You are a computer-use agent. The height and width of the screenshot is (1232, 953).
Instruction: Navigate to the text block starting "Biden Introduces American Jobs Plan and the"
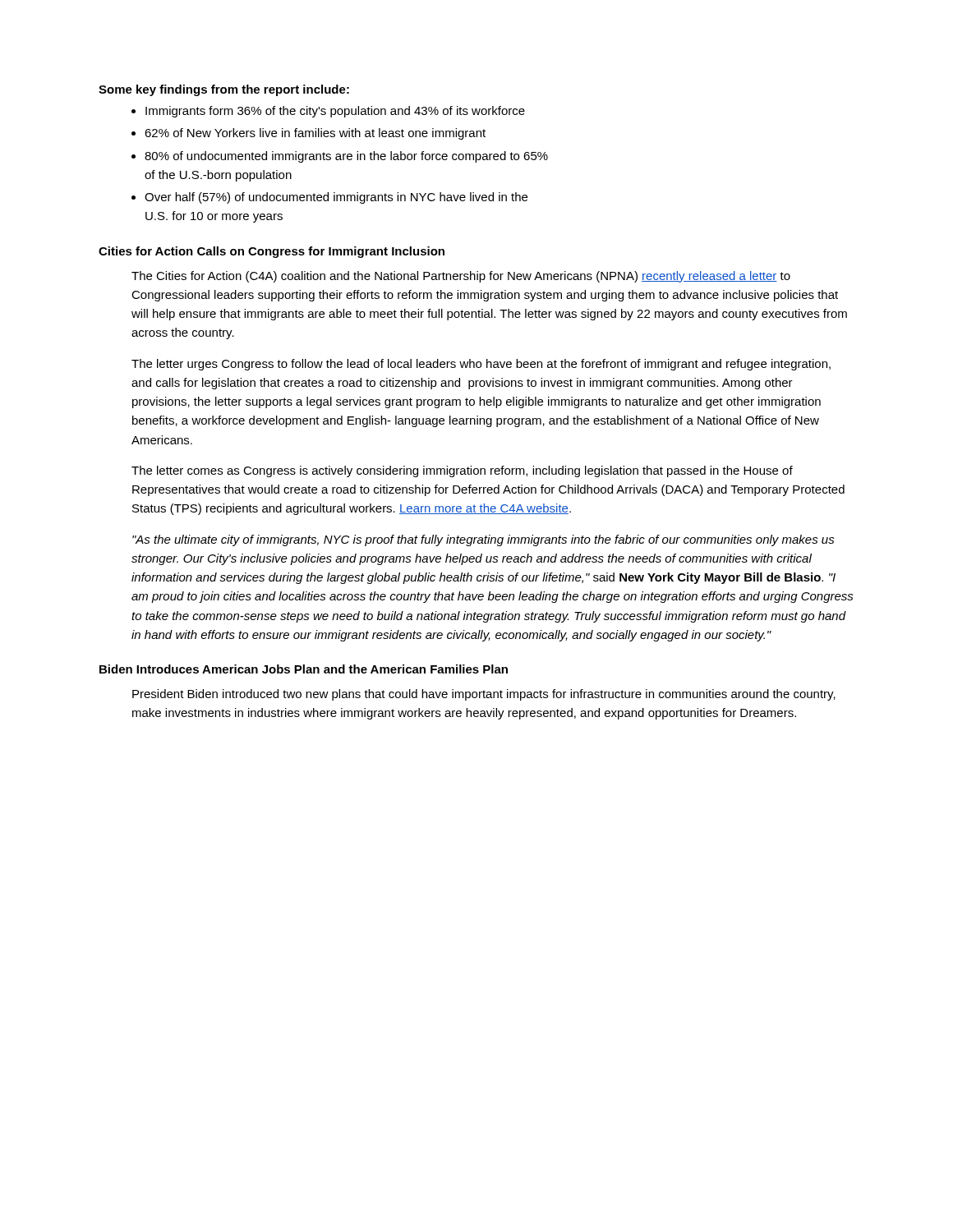point(304,669)
